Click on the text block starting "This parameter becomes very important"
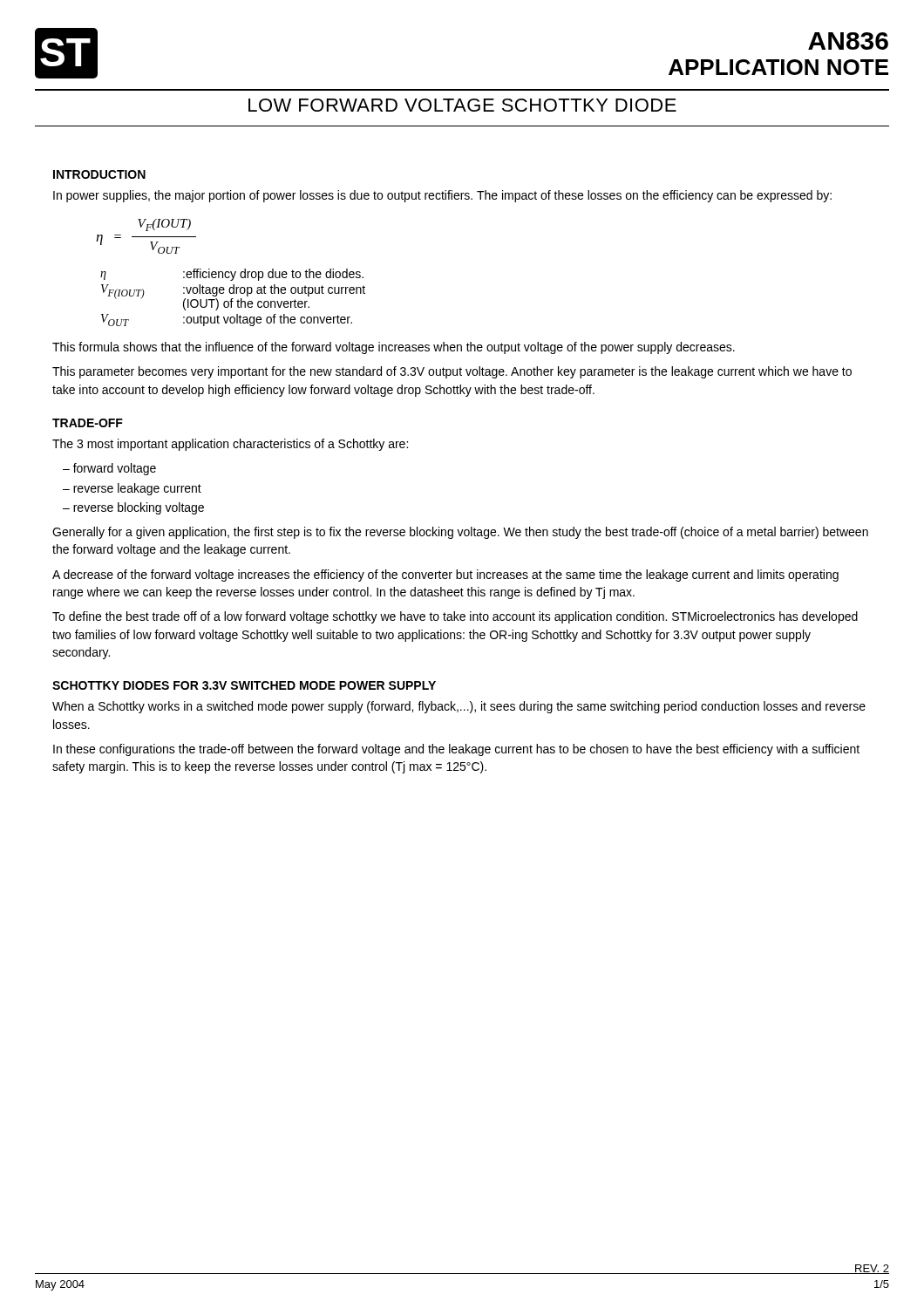 (x=452, y=381)
